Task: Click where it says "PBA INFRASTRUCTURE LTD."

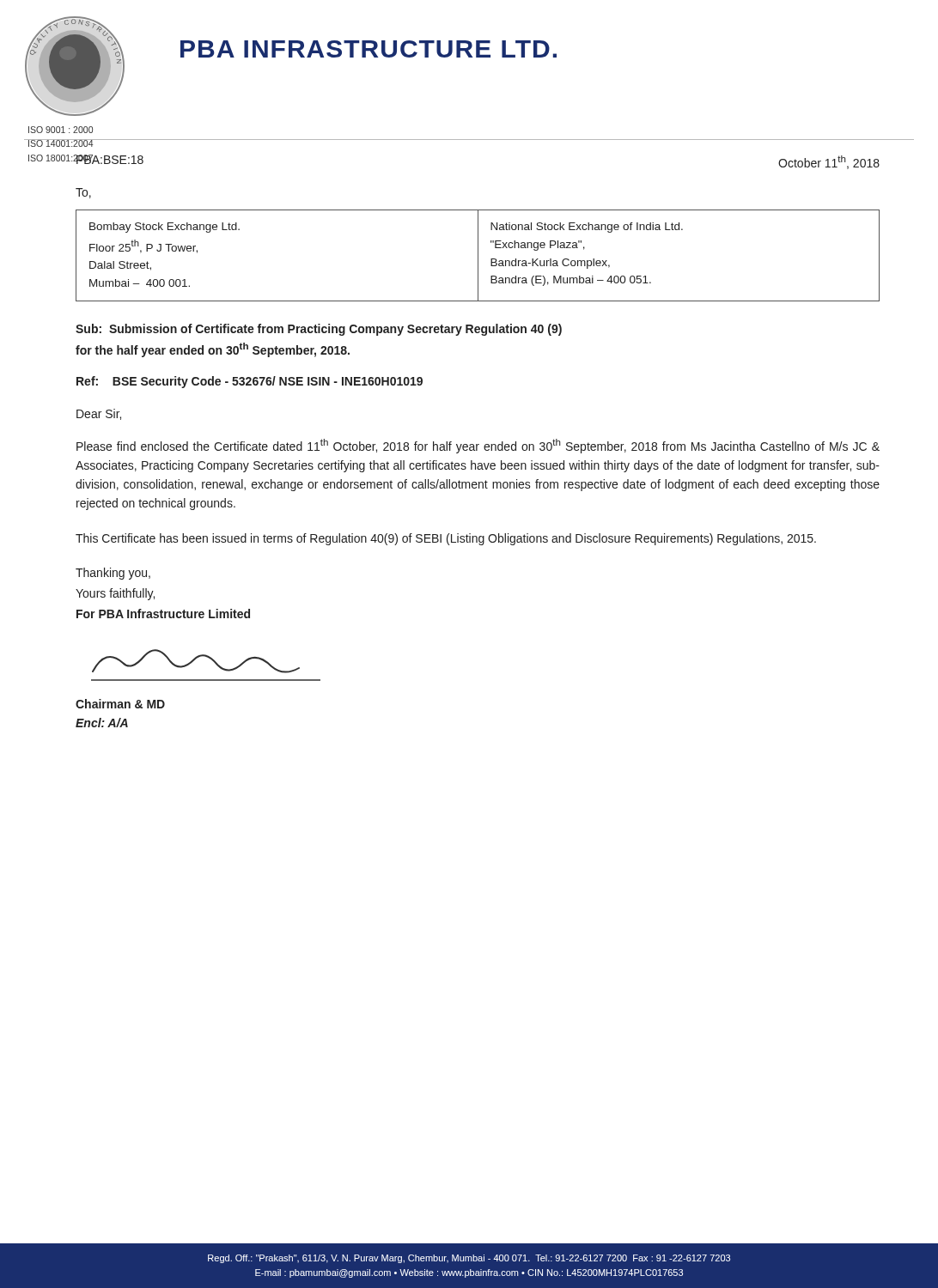Action: click(x=369, y=49)
